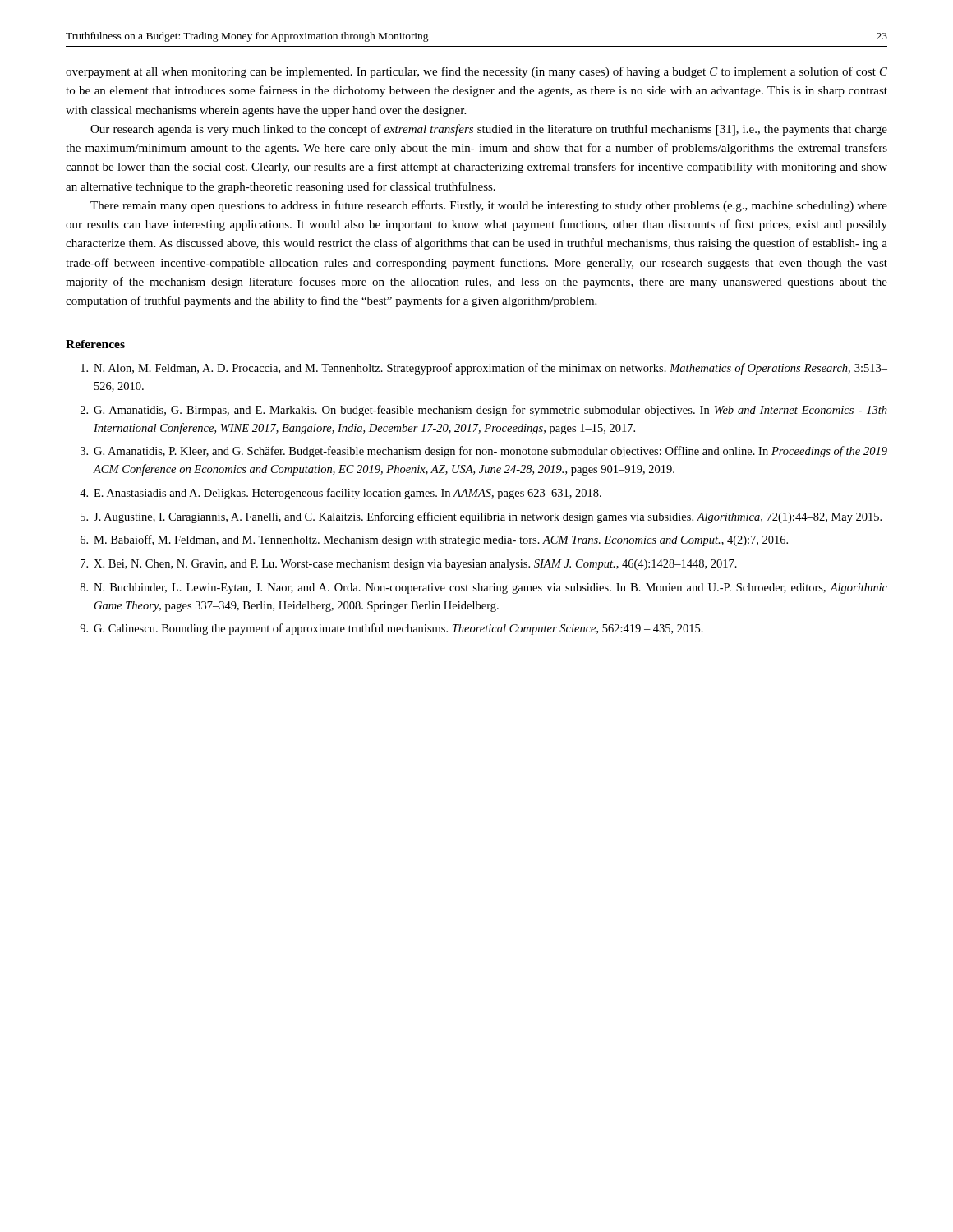Viewport: 953px width, 1232px height.
Task: Point to the block starting "7. X. Bei, N. Chen, N."
Action: [476, 564]
